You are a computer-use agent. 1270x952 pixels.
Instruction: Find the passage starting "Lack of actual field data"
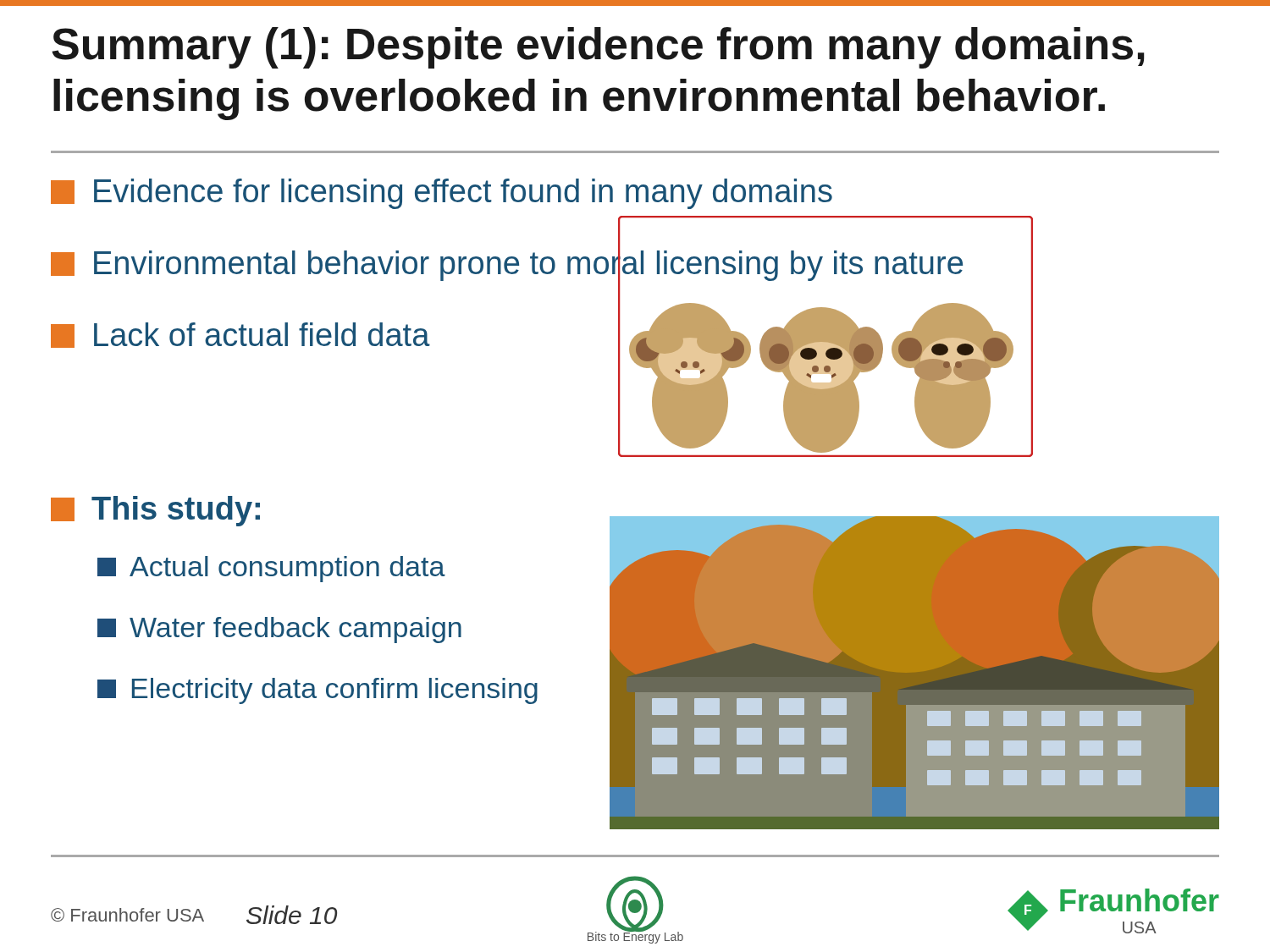[x=240, y=335]
